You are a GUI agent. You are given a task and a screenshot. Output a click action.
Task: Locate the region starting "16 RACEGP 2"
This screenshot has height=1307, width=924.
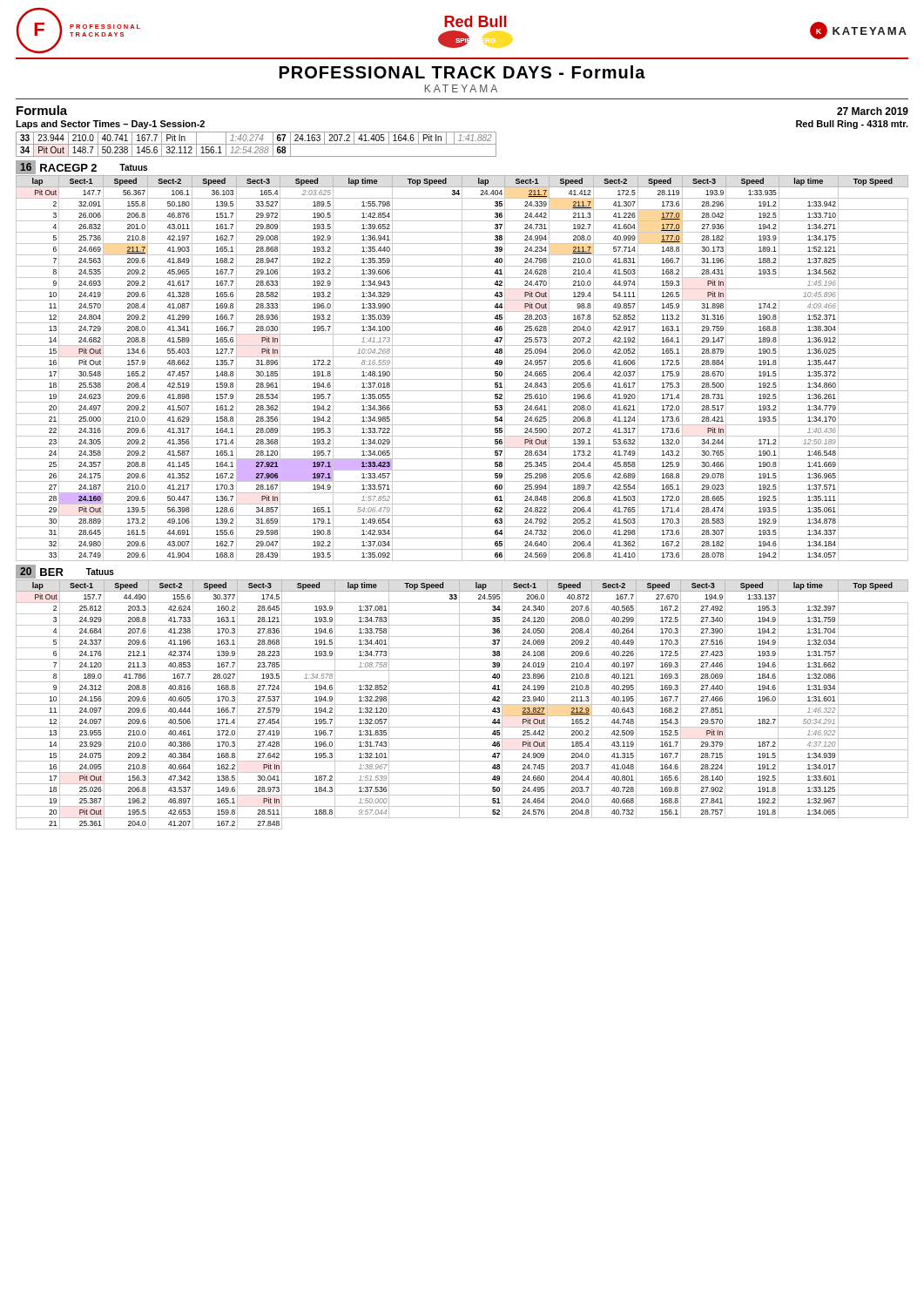point(56,167)
